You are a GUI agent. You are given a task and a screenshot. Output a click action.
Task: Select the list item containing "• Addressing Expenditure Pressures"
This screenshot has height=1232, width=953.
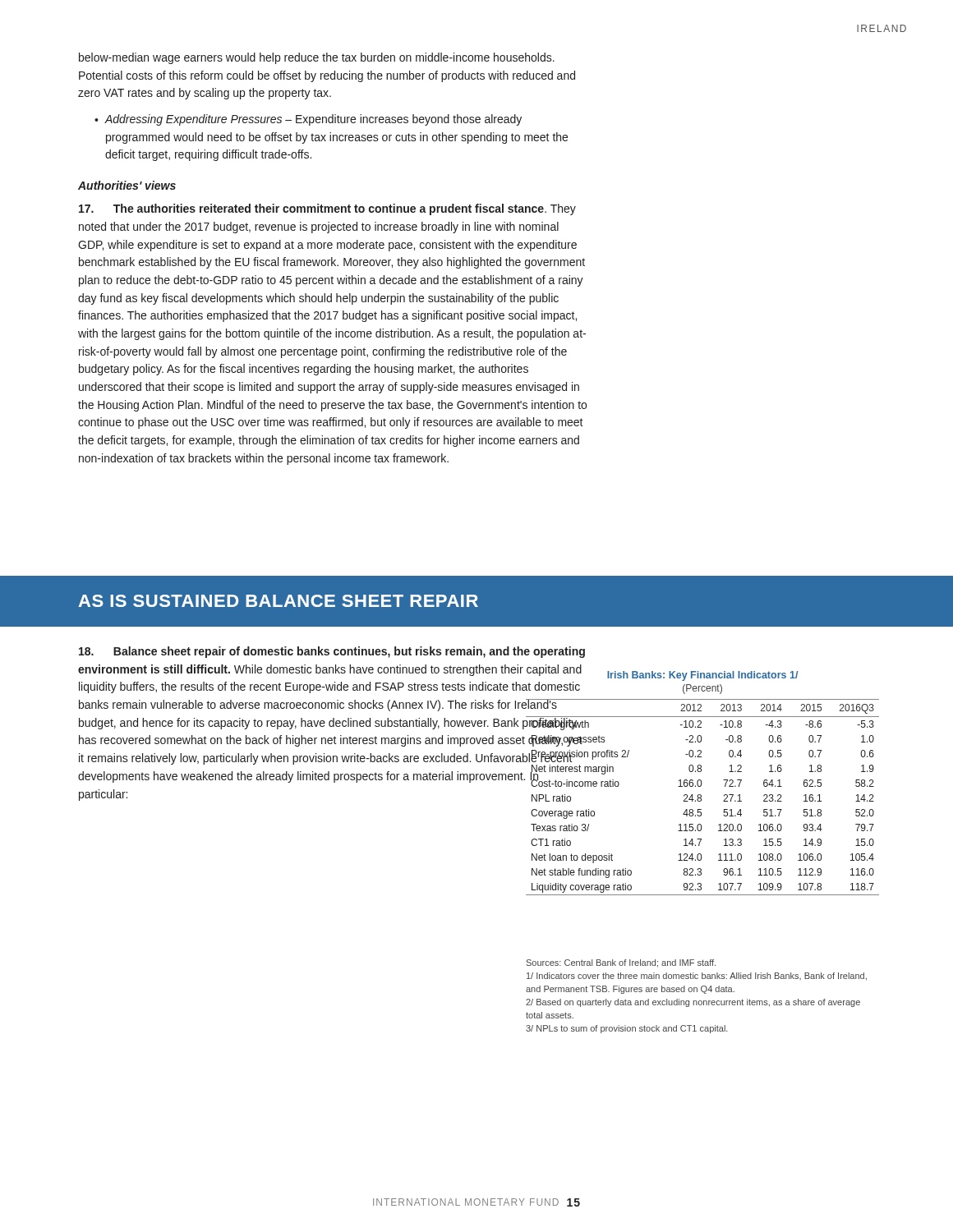(x=341, y=138)
